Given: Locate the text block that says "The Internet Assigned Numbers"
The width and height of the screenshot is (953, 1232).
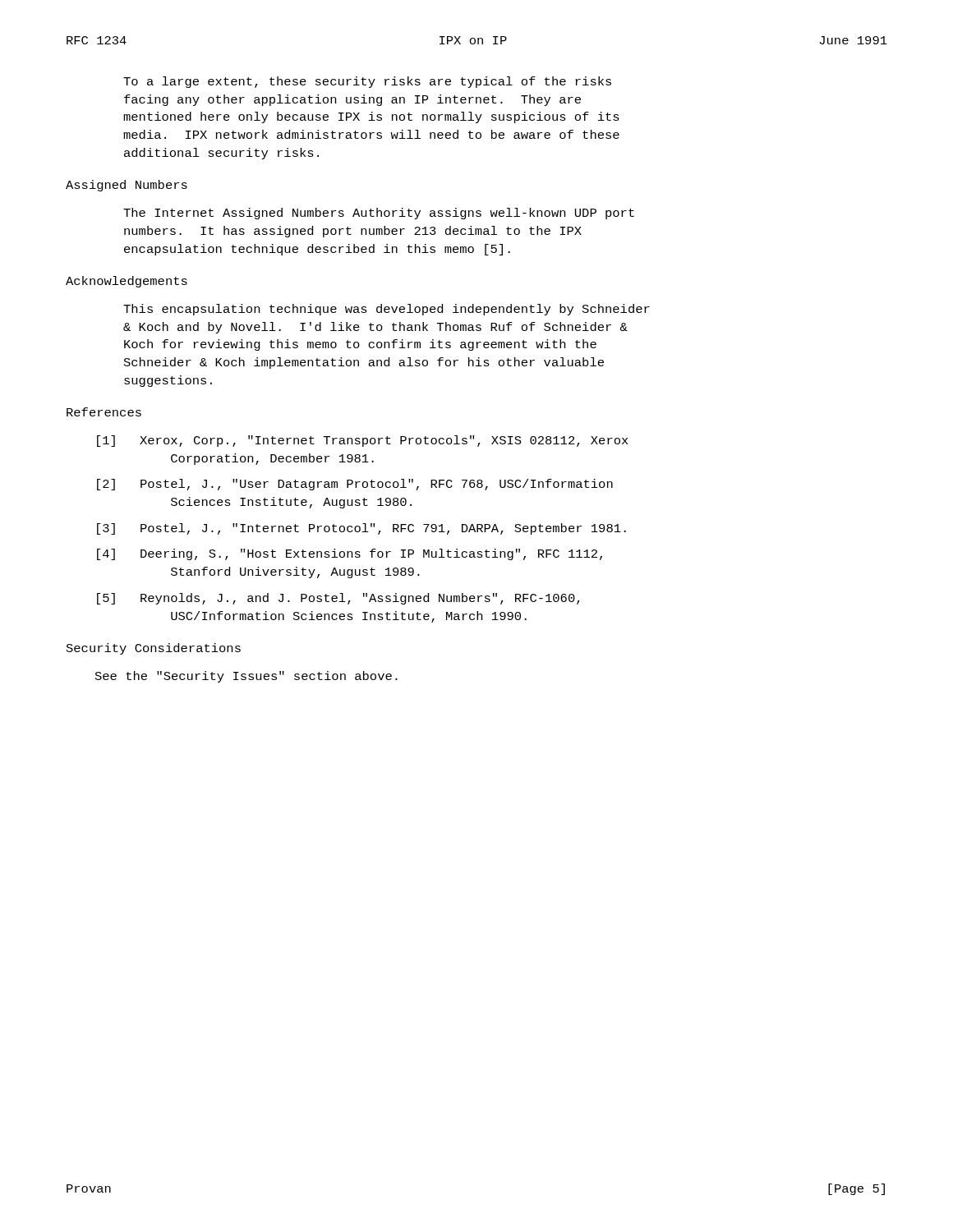Looking at the screenshot, I should point(476,232).
